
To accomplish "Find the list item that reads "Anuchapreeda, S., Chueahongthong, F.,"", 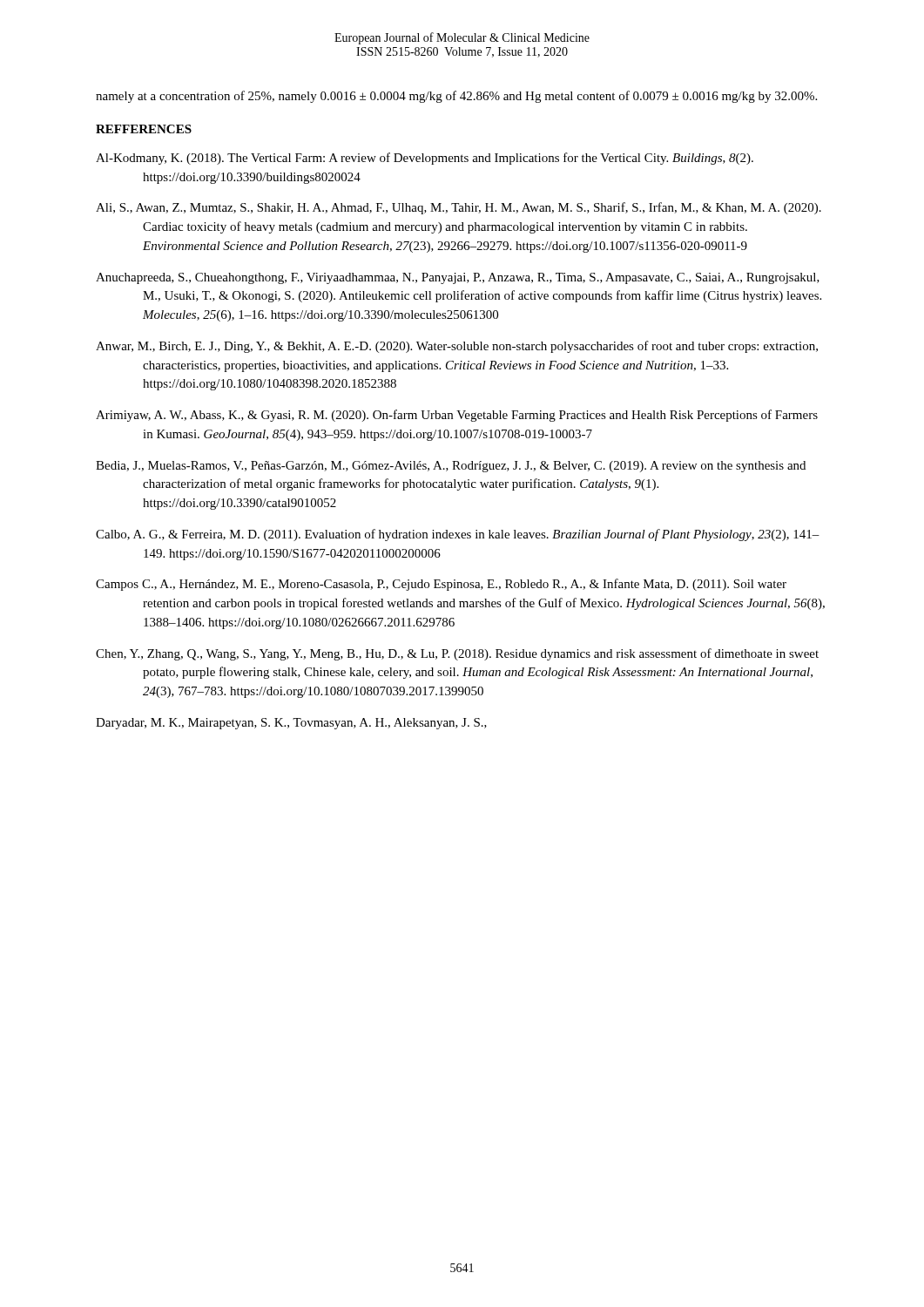I will [459, 296].
